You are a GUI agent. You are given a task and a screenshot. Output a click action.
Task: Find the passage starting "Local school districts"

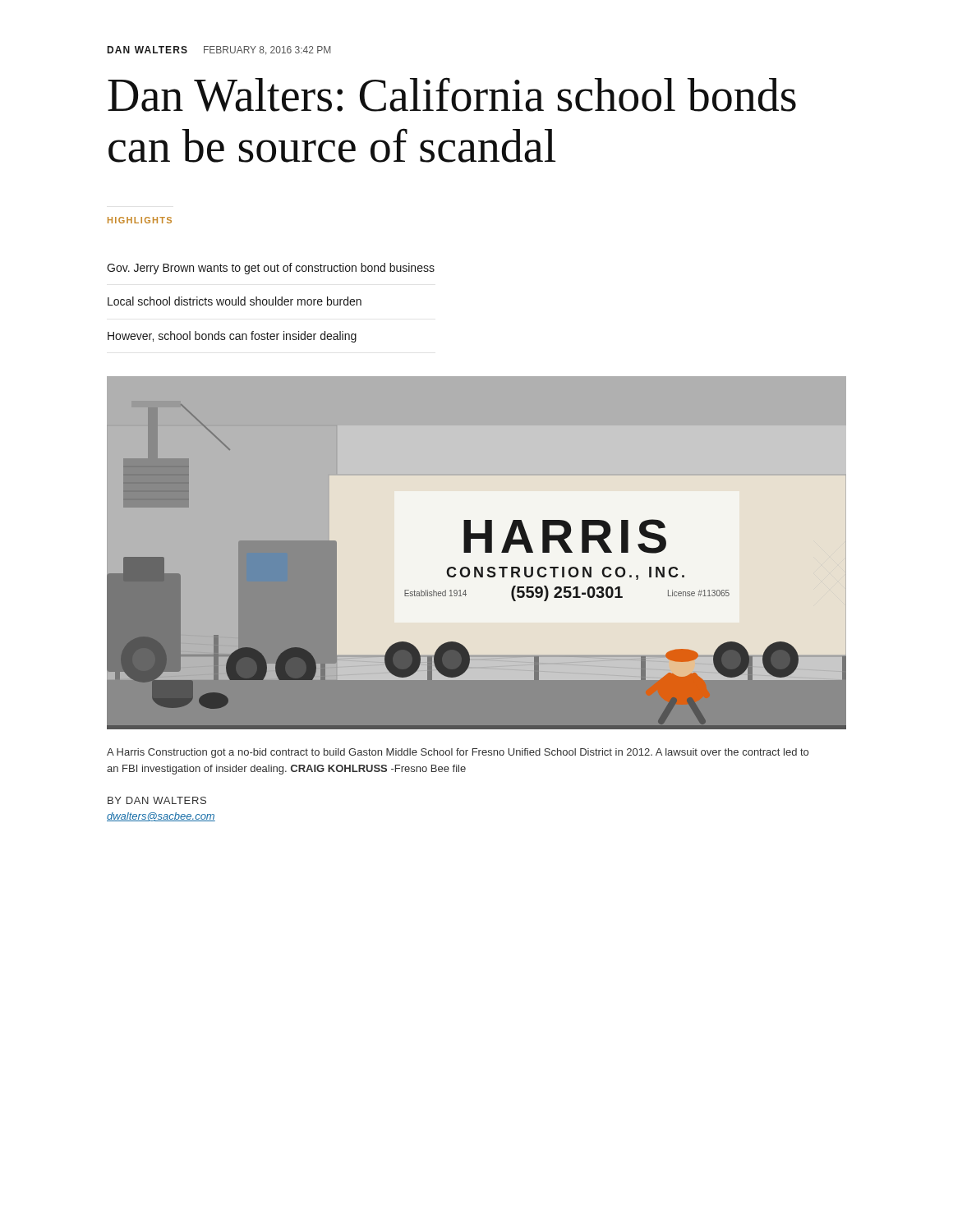pos(234,302)
